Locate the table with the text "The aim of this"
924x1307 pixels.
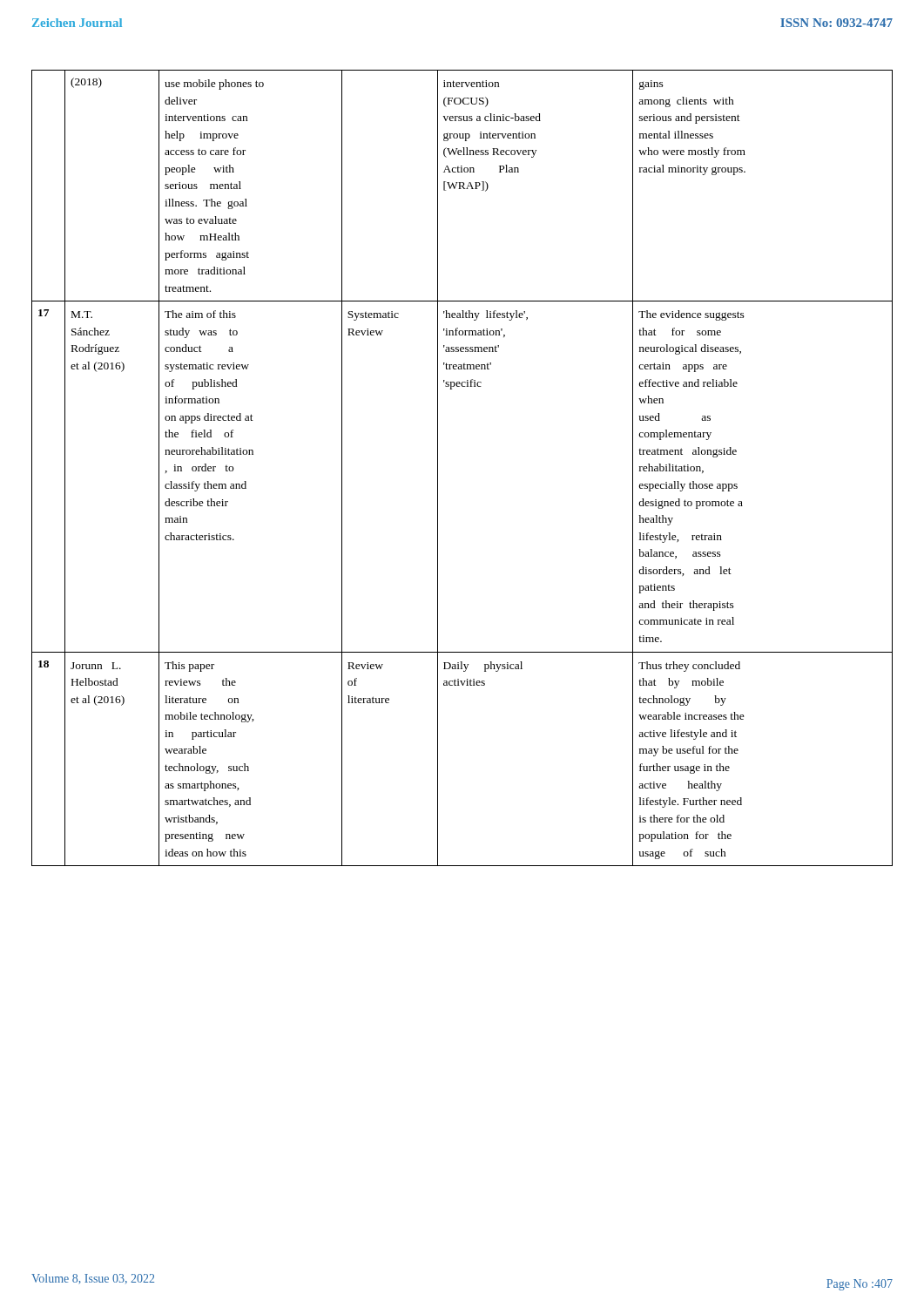tap(462, 468)
